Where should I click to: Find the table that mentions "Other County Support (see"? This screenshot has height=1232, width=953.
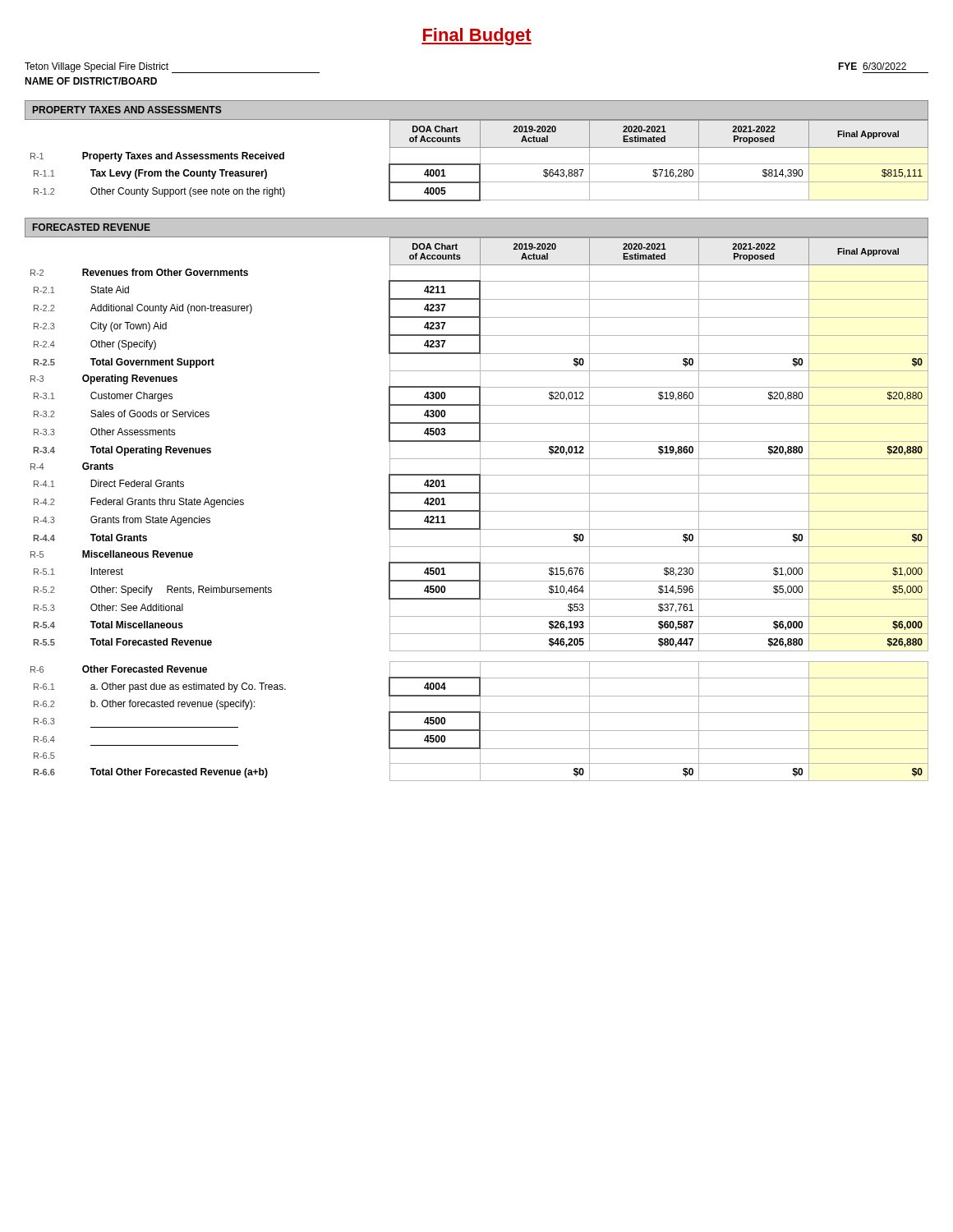[x=476, y=160]
